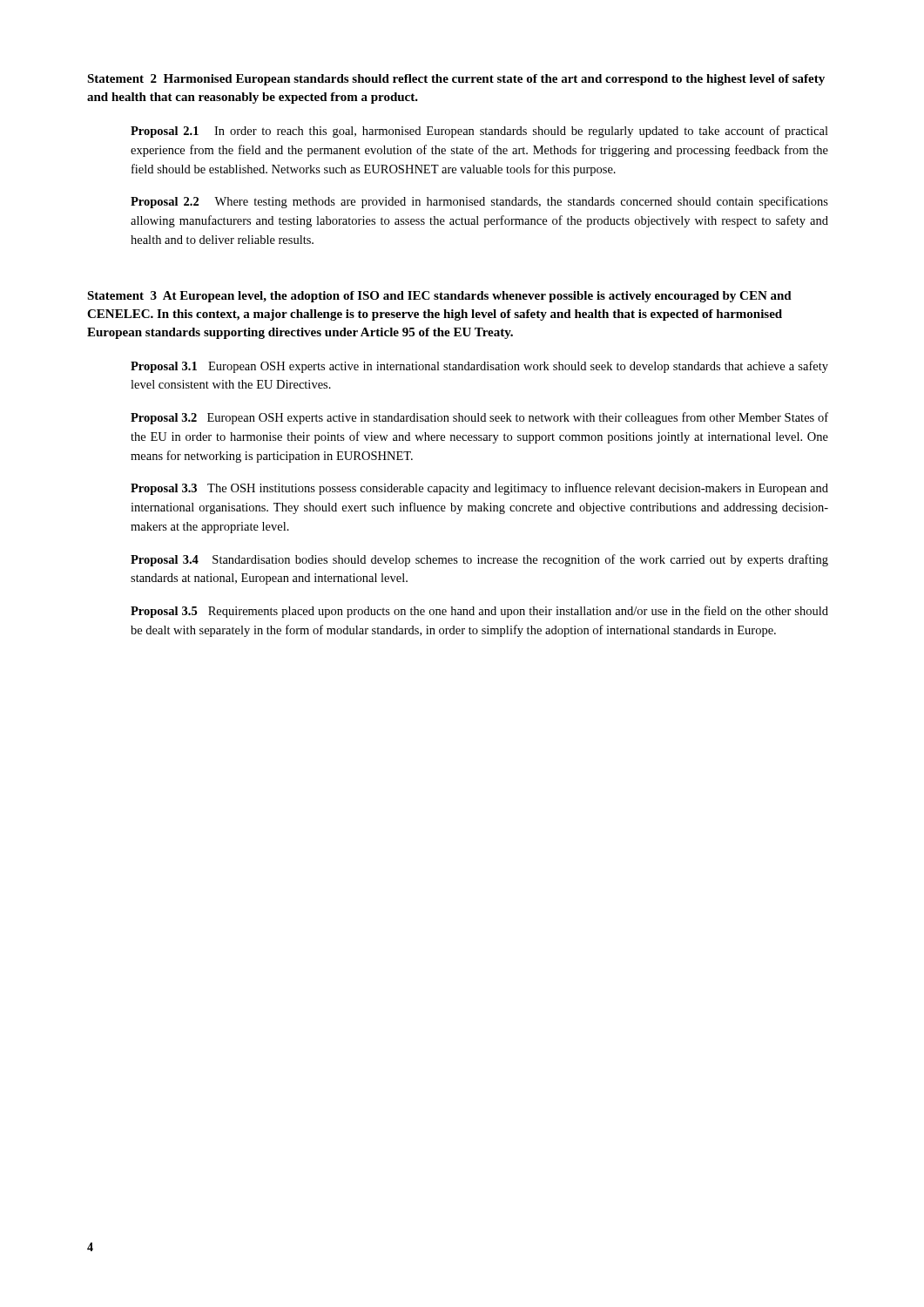The image size is (924, 1307).
Task: Find the text block that reads "Proposal 3.5 Requirements placed upon products on the"
Action: pos(479,620)
